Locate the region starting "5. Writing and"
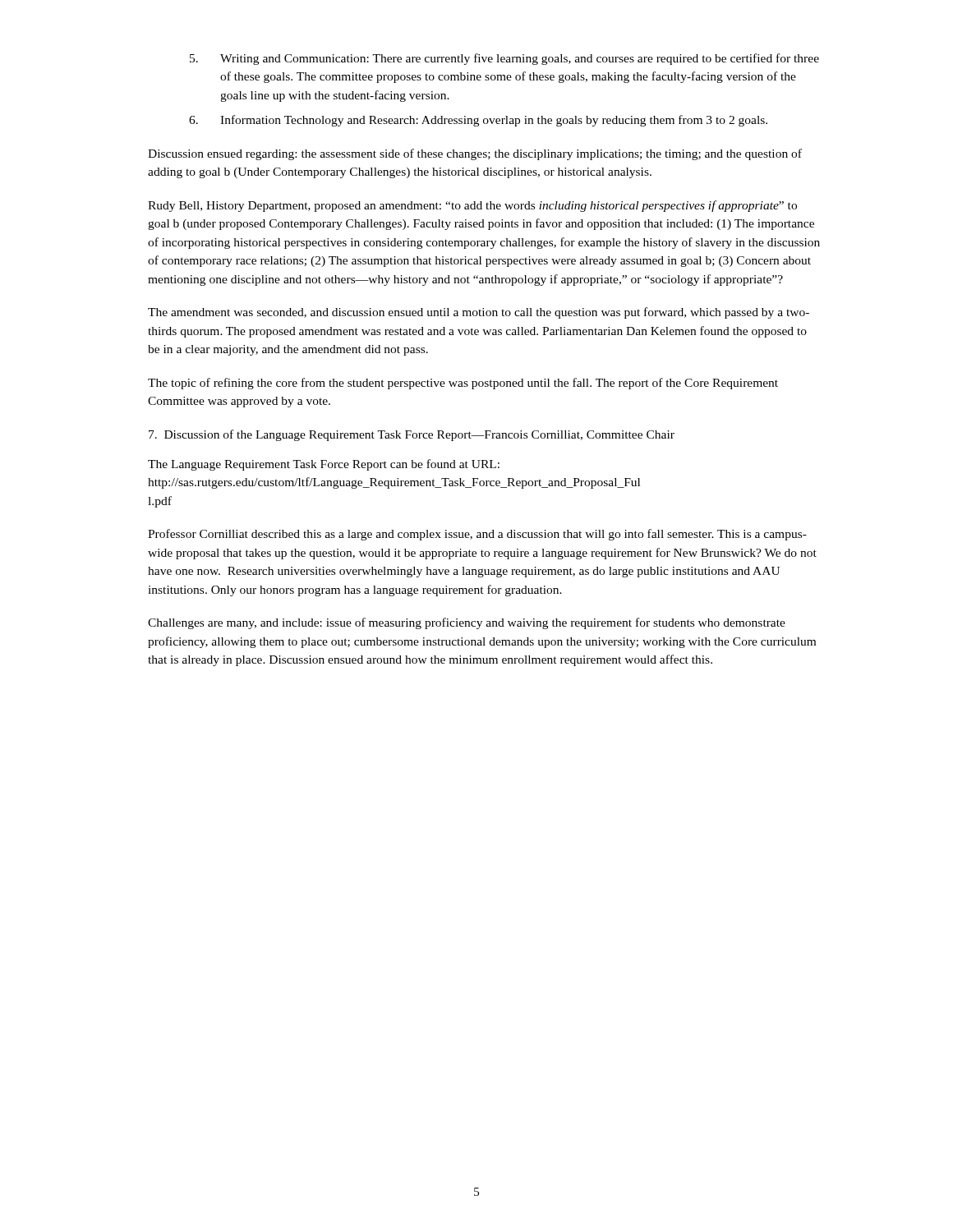The width and height of the screenshot is (953, 1232). click(505, 77)
